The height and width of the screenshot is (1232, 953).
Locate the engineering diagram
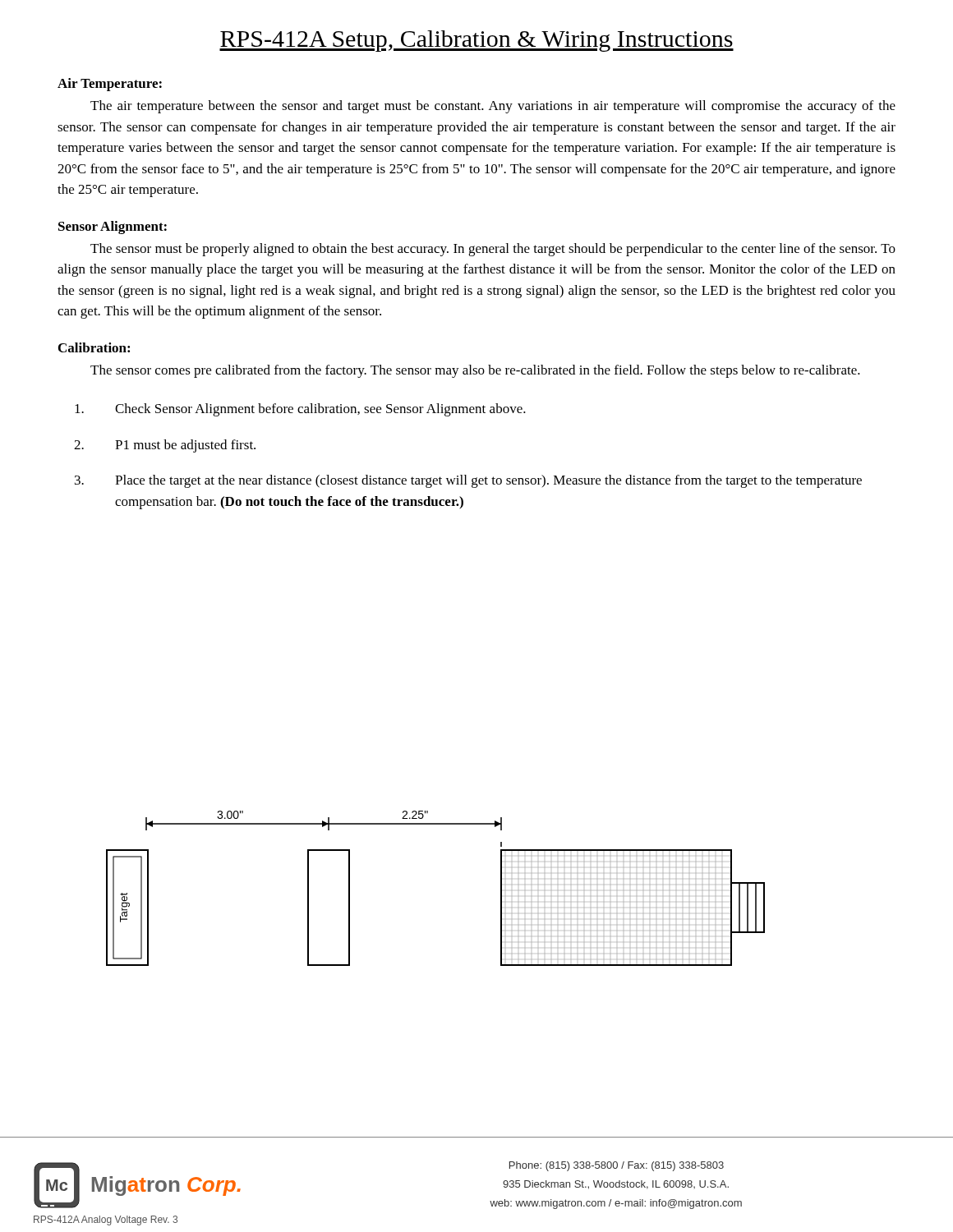[x=476, y=895]
